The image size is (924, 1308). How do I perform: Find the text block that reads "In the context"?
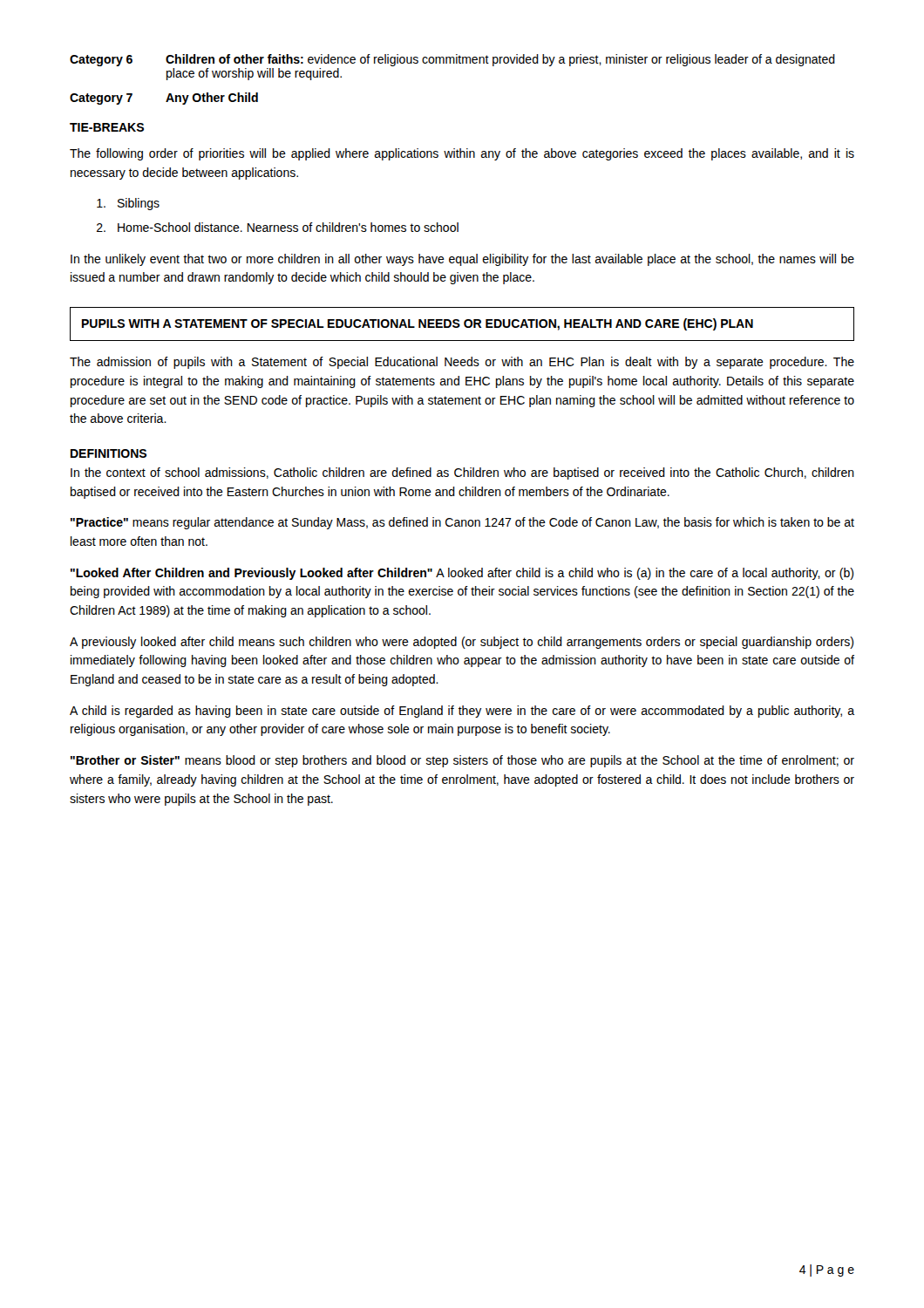pos(462,482)
